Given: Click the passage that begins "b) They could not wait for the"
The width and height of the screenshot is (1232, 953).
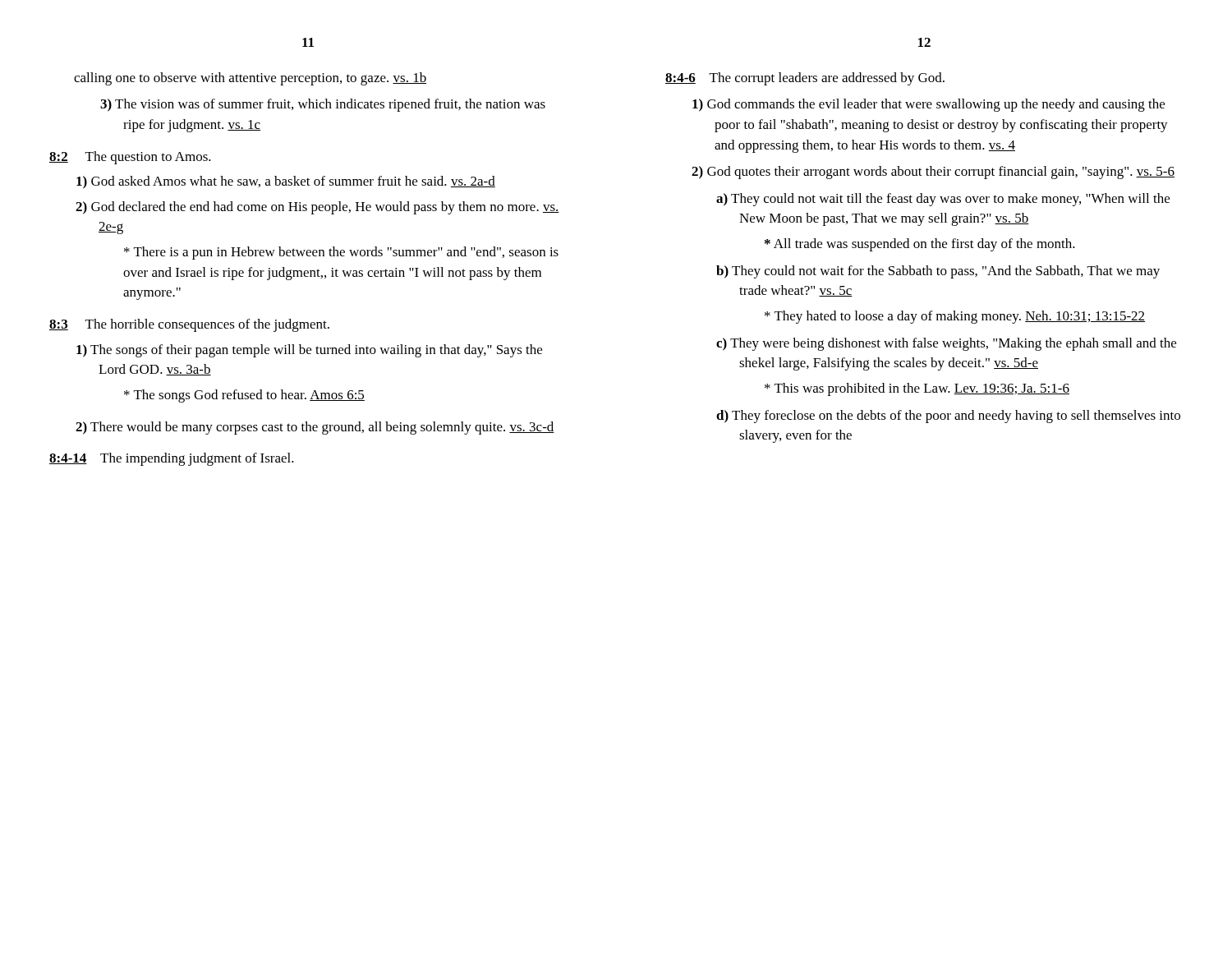Looking at the screenshot, I should pos(938,281).
